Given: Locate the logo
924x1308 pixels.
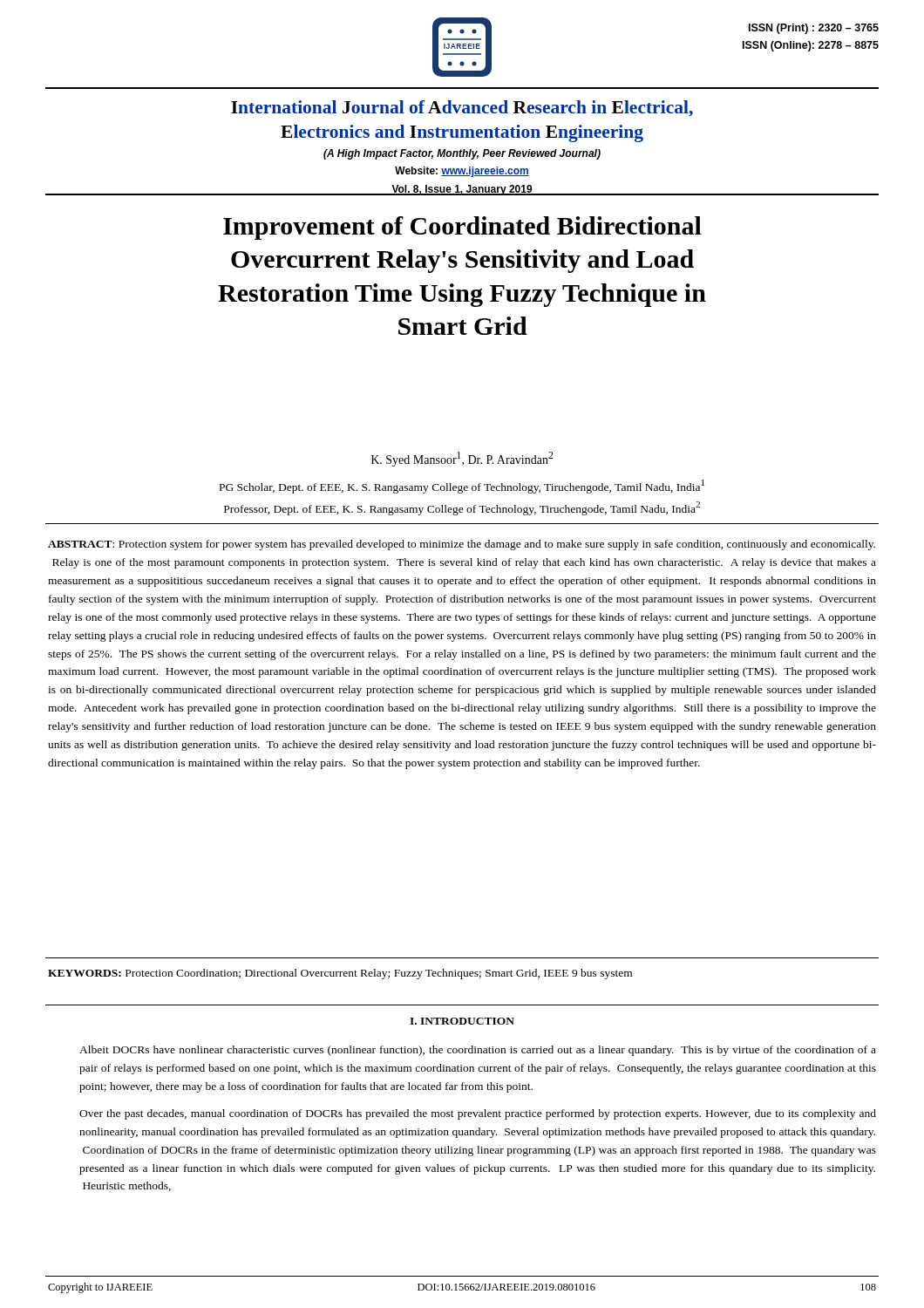Looking at the screenshot, I should click(462, 47).
